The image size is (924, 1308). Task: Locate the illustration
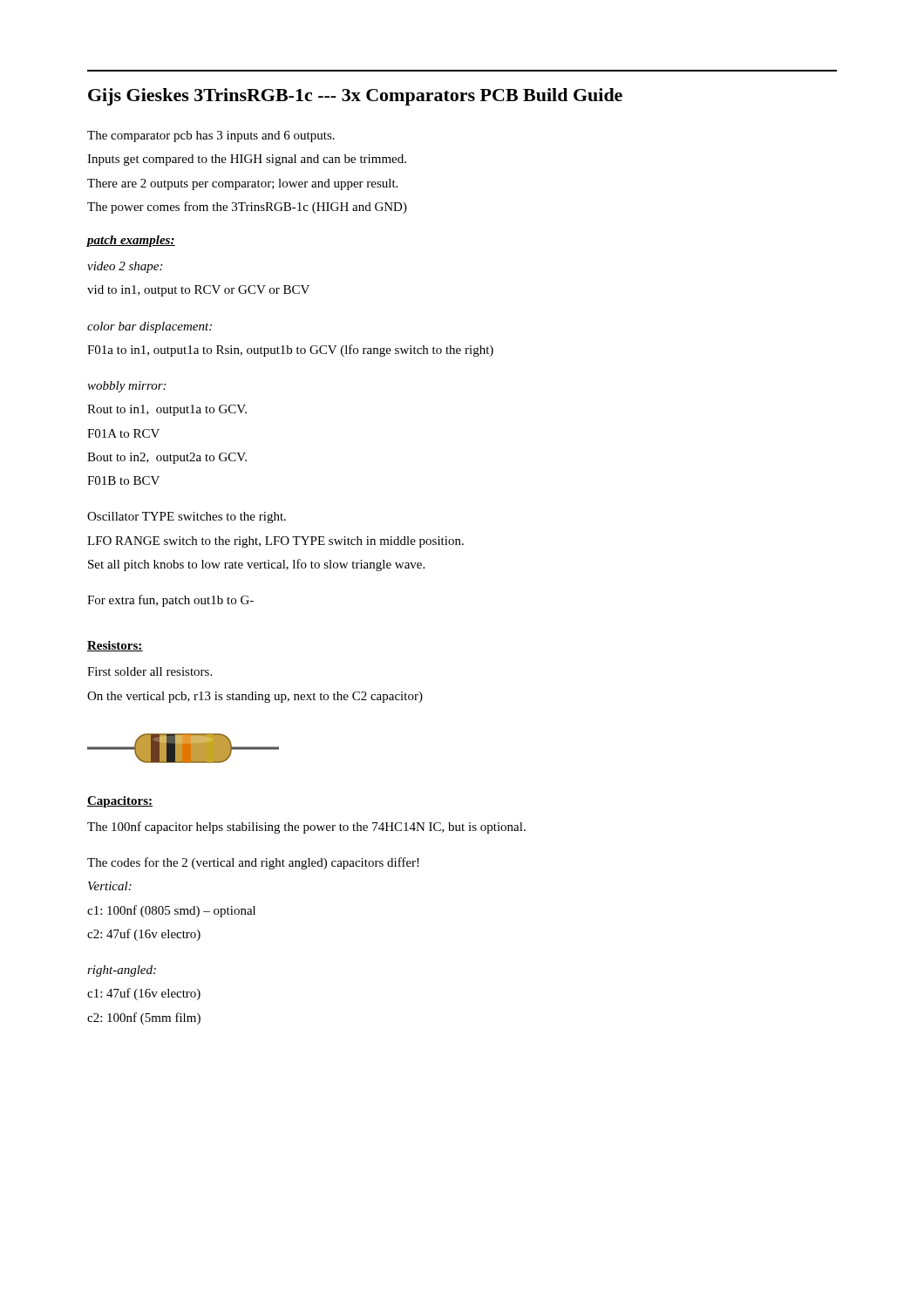pos(462,750)
